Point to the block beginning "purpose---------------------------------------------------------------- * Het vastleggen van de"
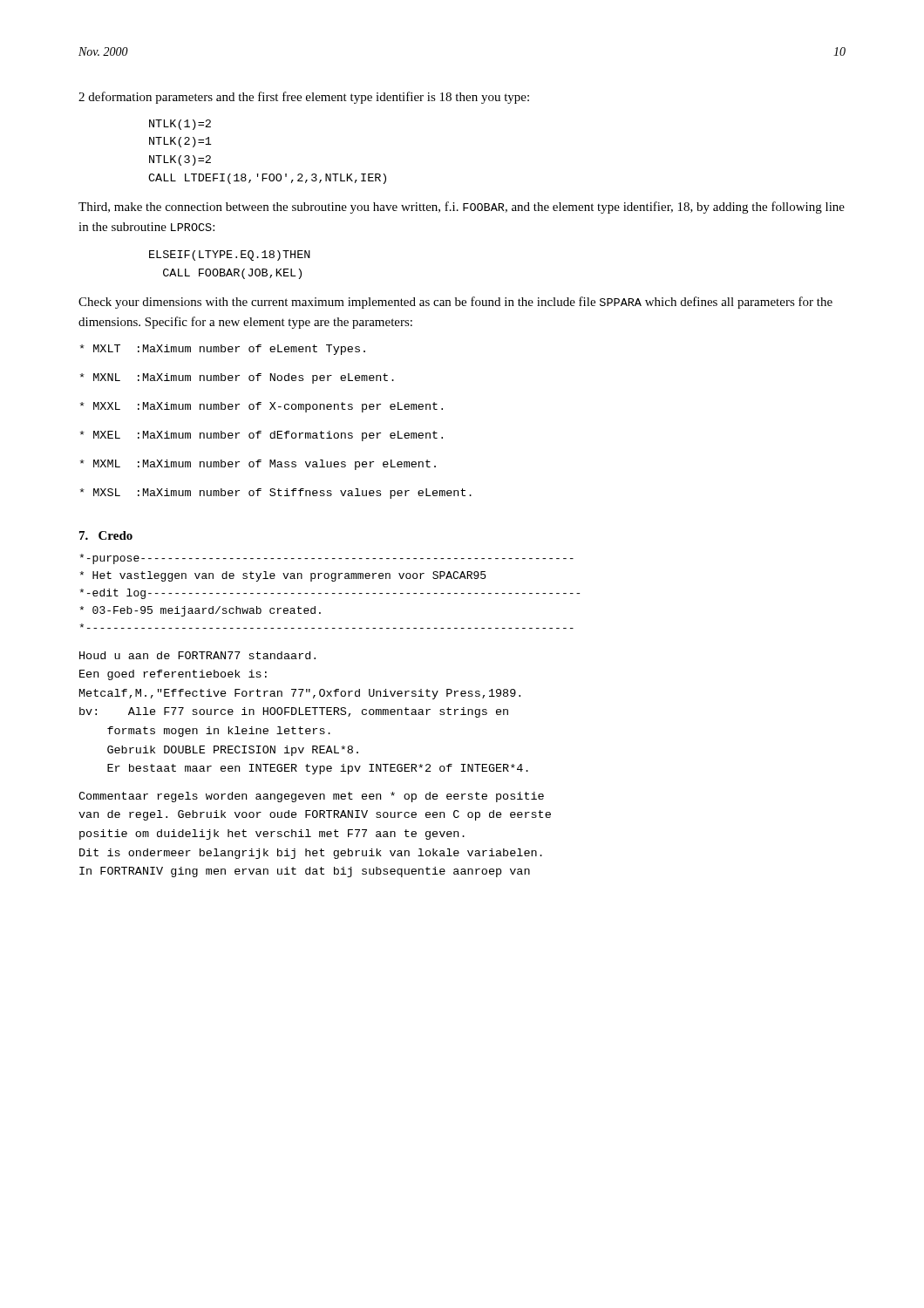 click(462, 594)
